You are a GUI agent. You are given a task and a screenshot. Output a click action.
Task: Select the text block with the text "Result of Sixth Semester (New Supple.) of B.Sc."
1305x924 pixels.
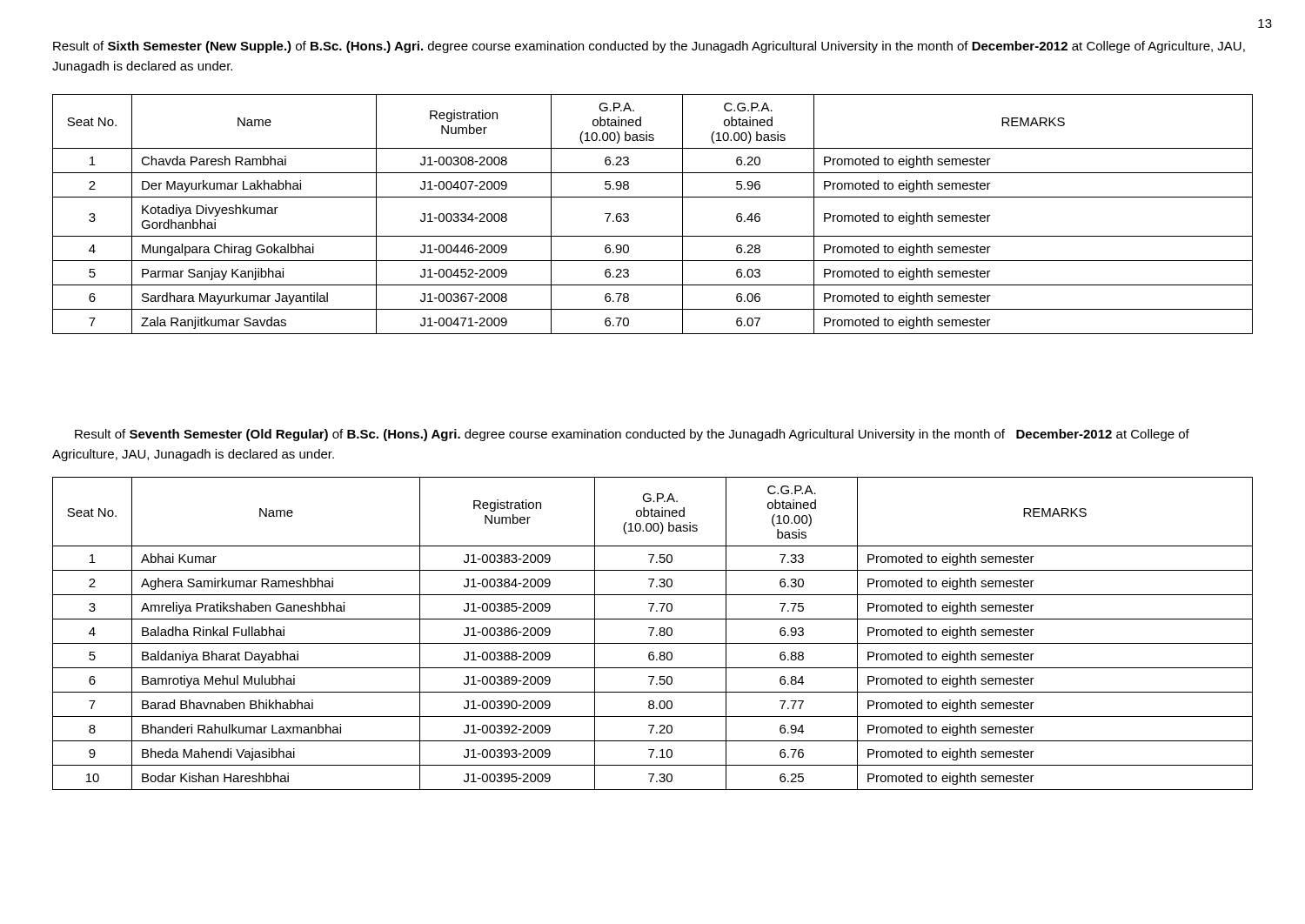click(x=649, y=55)
